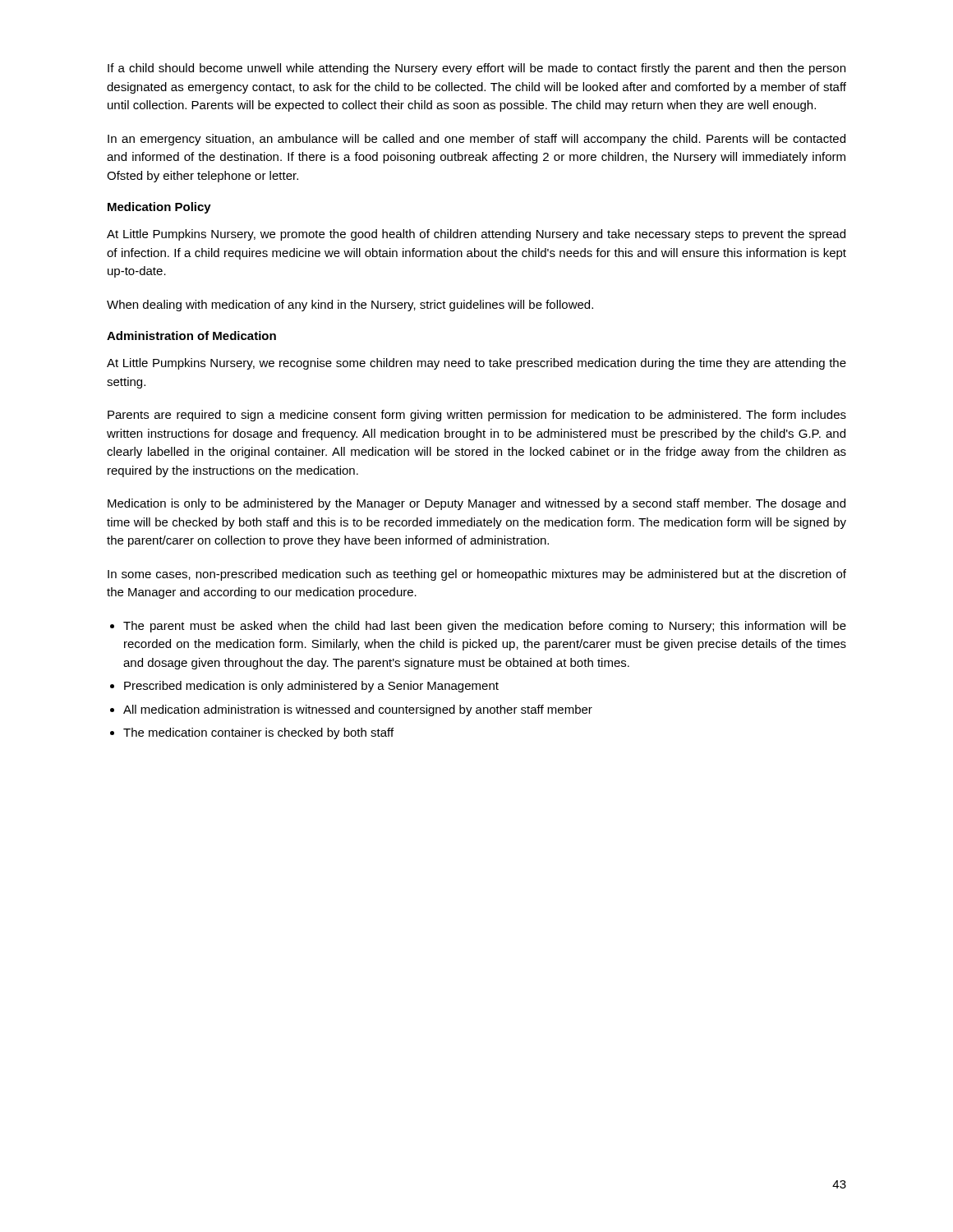953x1232 pixels.
Task: Find the text block starting "Prescribed medication is only"
Action: point(311,685)
